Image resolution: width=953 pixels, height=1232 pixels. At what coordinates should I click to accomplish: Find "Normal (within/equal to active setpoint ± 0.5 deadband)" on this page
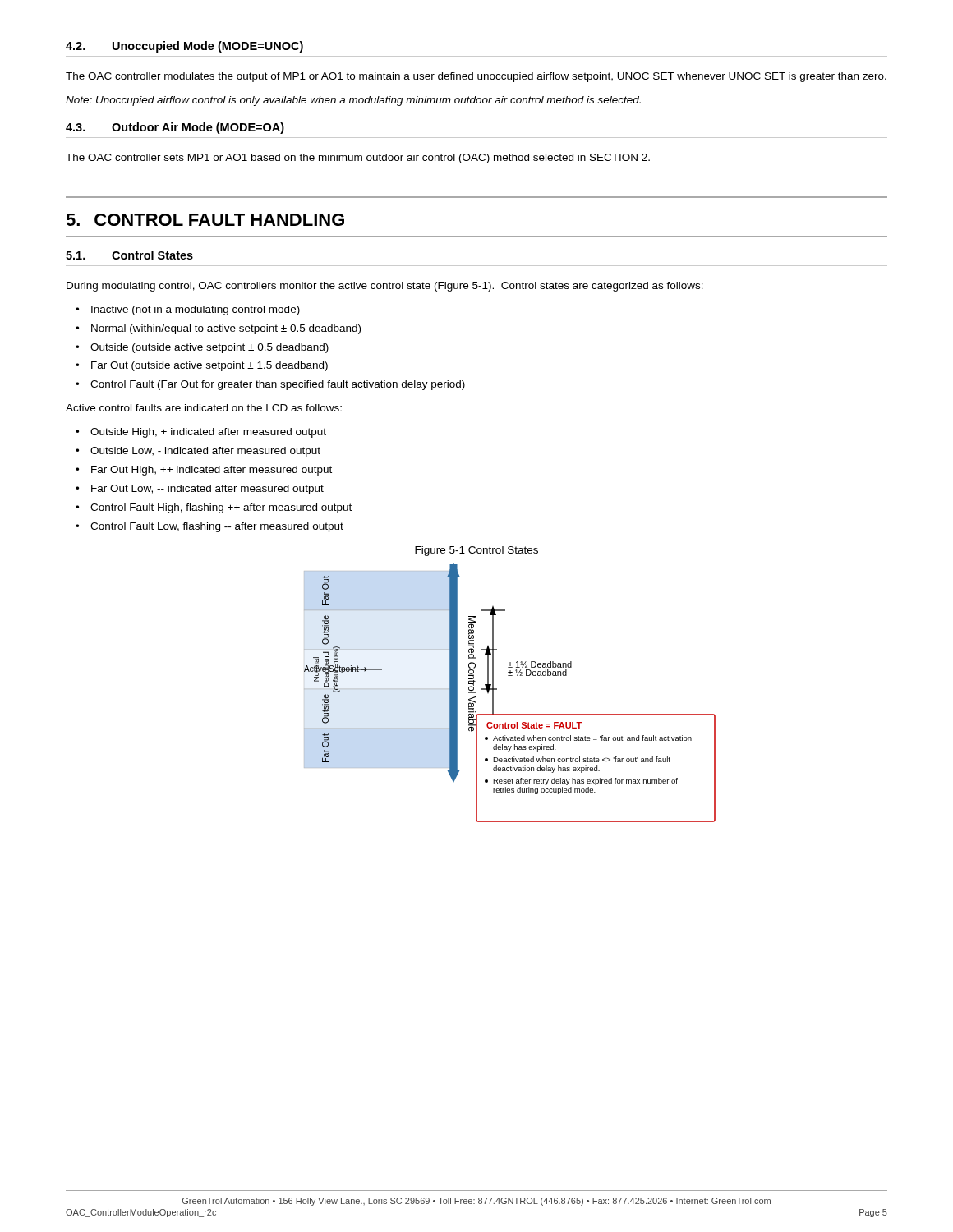(218, 329)
